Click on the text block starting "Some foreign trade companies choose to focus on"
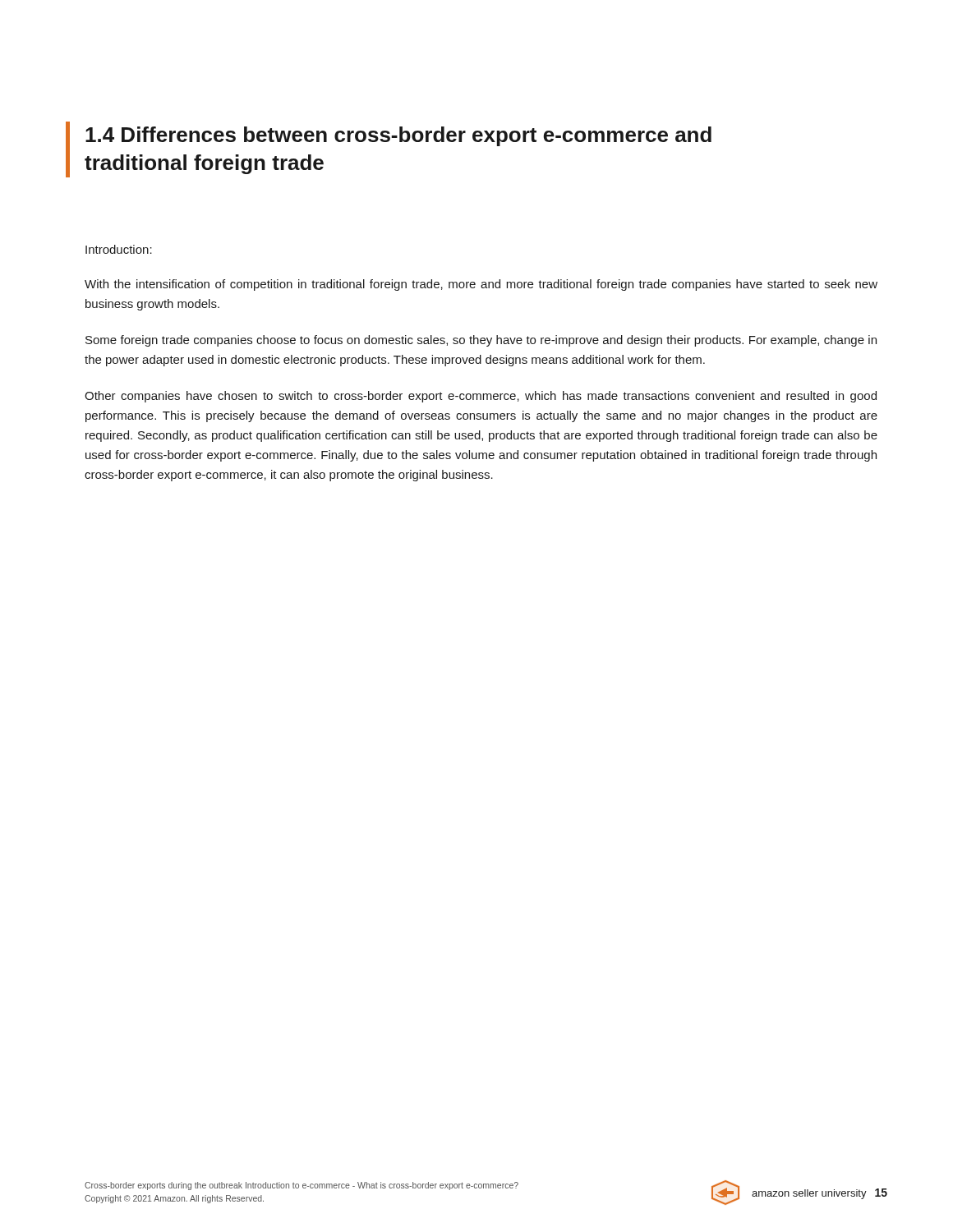Screen dimensions: 1232x953 click(481, 350)
